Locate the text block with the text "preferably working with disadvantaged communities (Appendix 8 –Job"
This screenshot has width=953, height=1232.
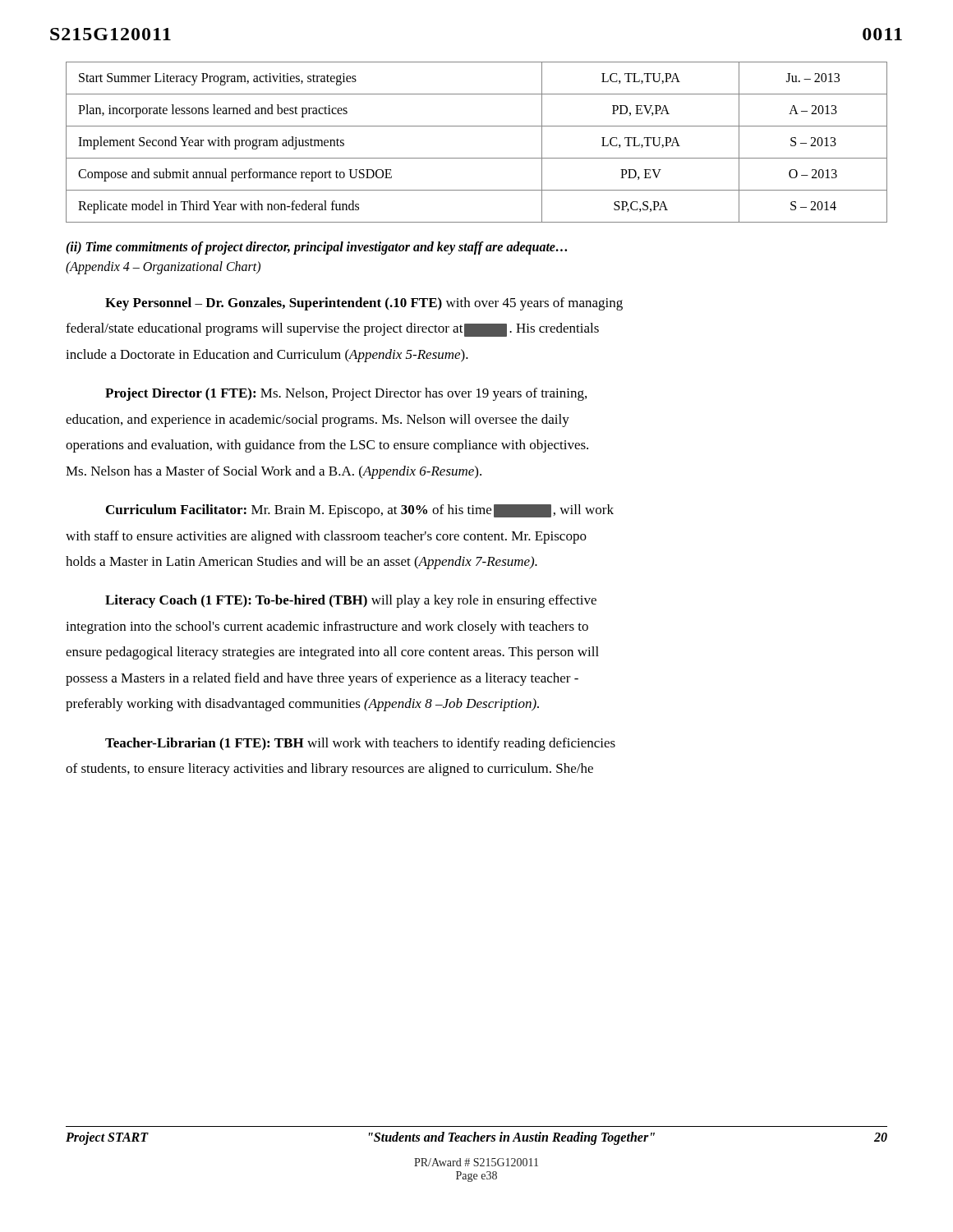click(x=303, y=704)
